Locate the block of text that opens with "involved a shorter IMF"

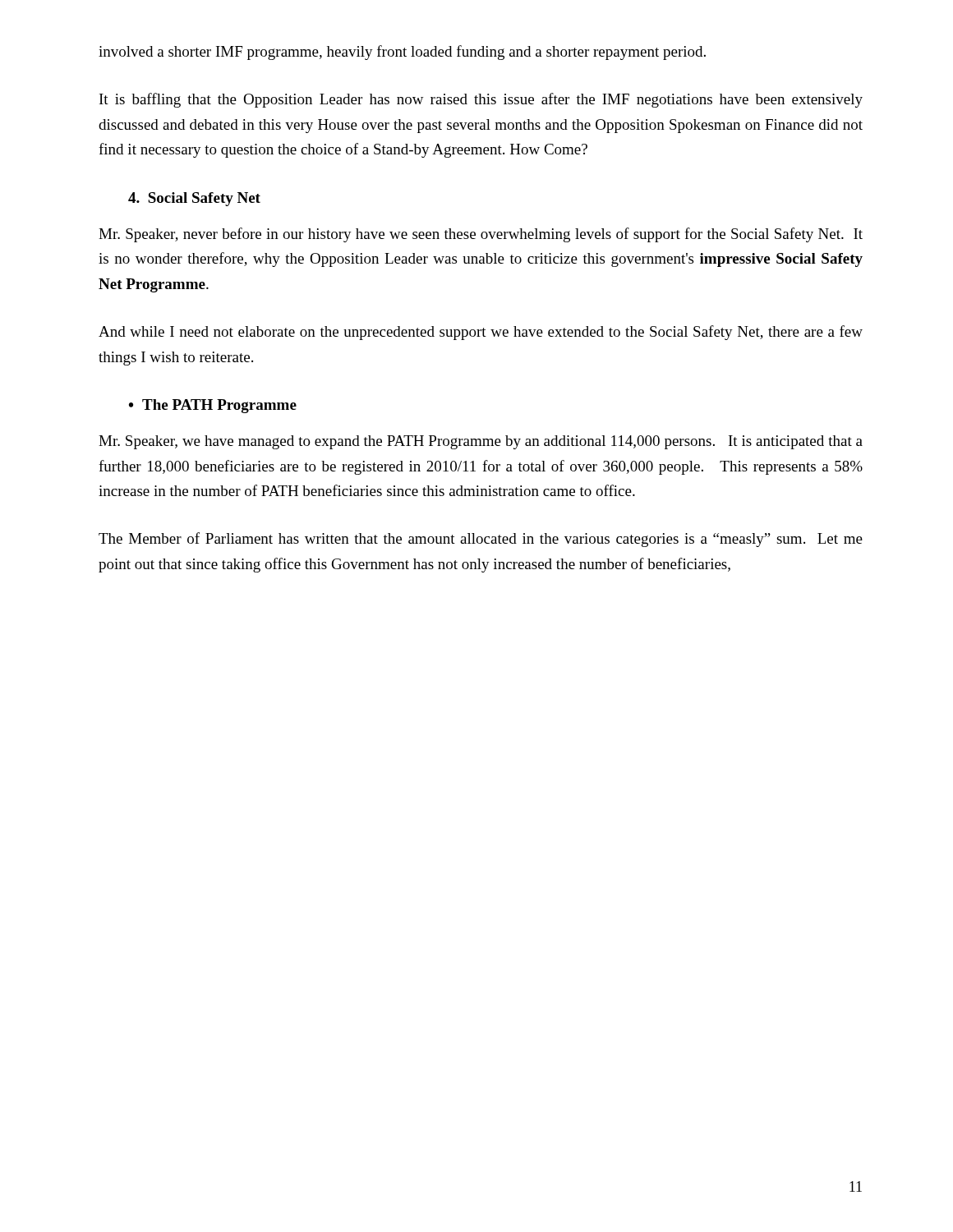481,52
